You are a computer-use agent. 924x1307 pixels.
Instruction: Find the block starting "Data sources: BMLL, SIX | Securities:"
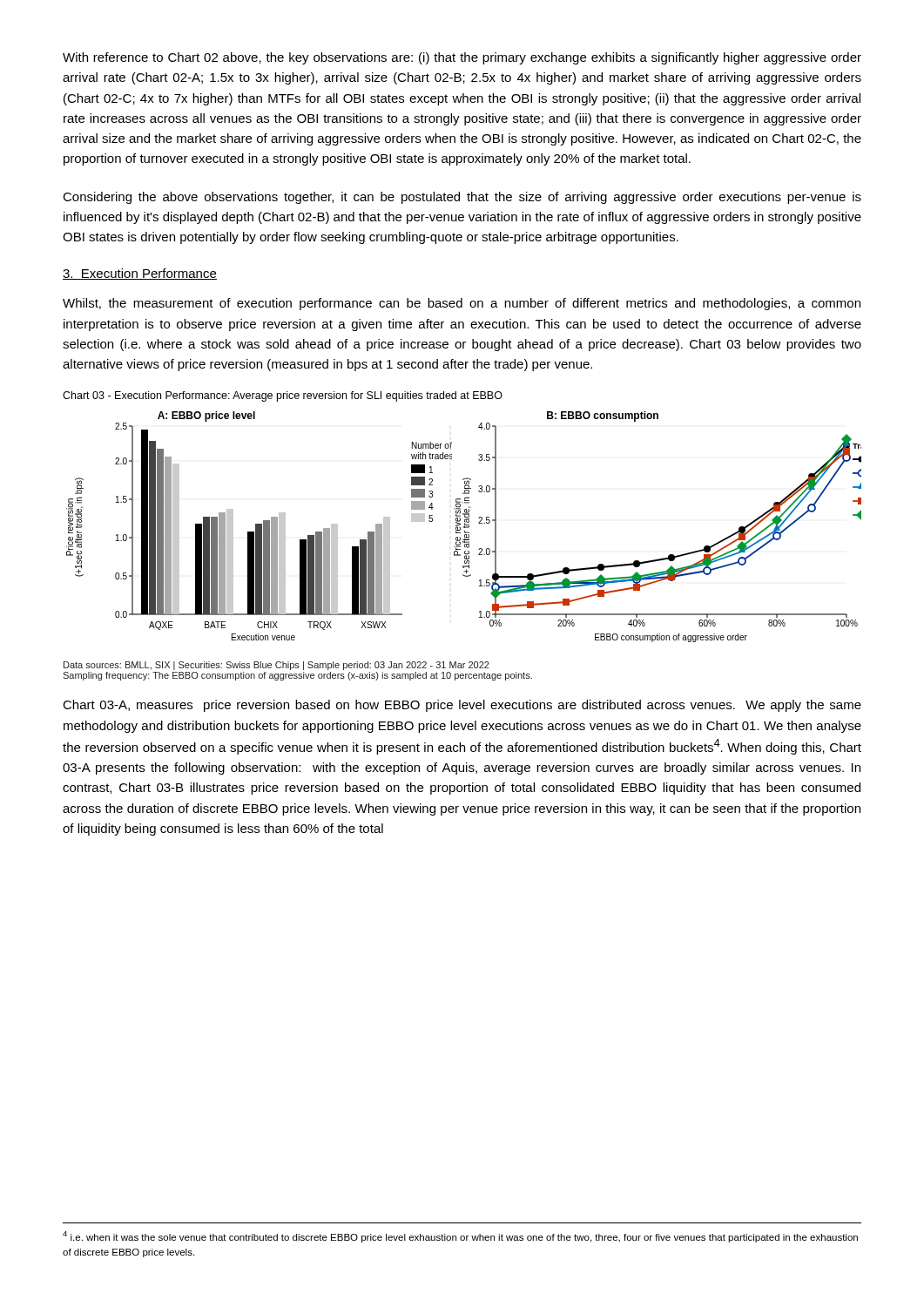coord(298,670)
